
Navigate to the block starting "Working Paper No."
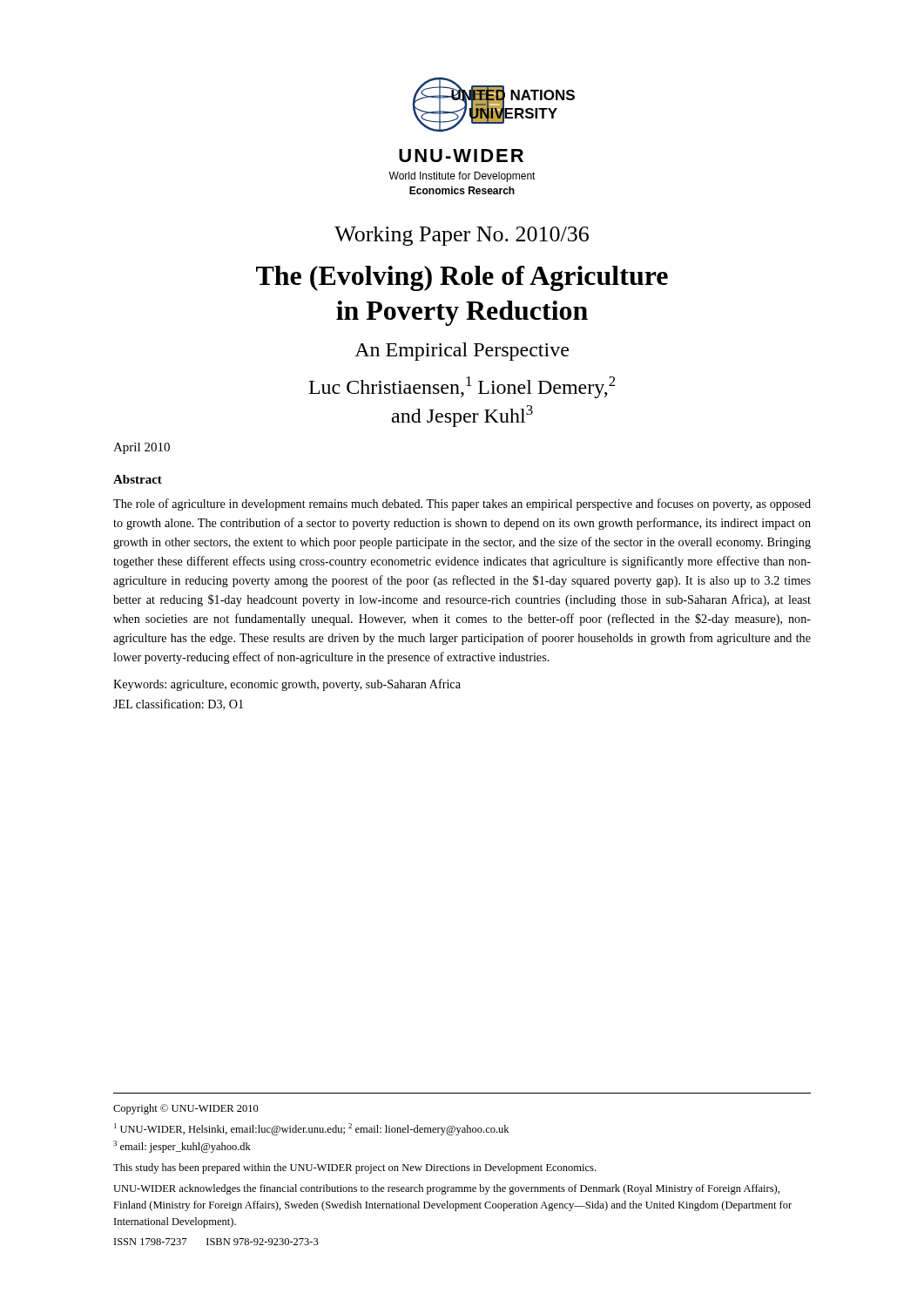[462, 234]
